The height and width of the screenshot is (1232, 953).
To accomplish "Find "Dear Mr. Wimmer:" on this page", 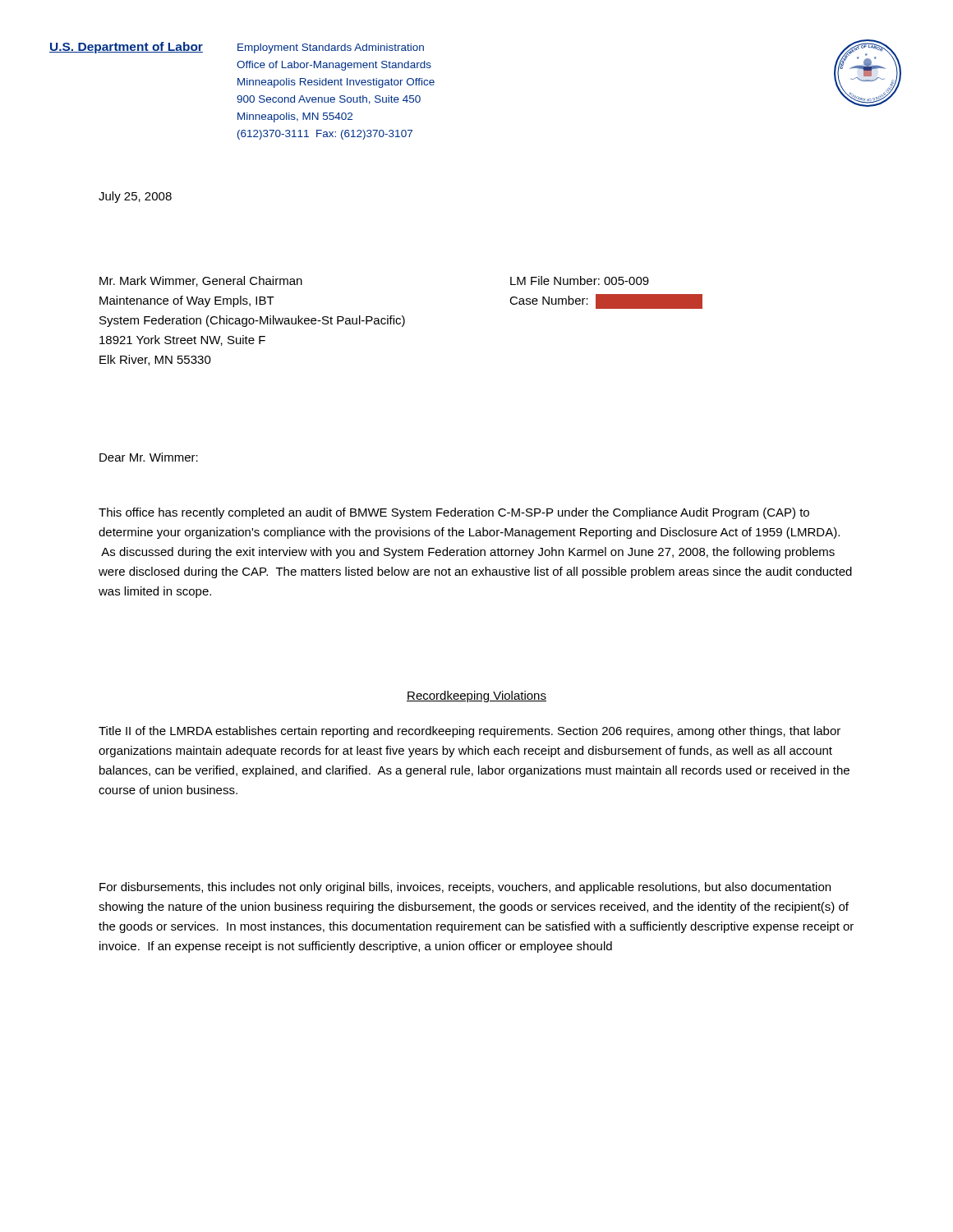I will coord(149,457).
